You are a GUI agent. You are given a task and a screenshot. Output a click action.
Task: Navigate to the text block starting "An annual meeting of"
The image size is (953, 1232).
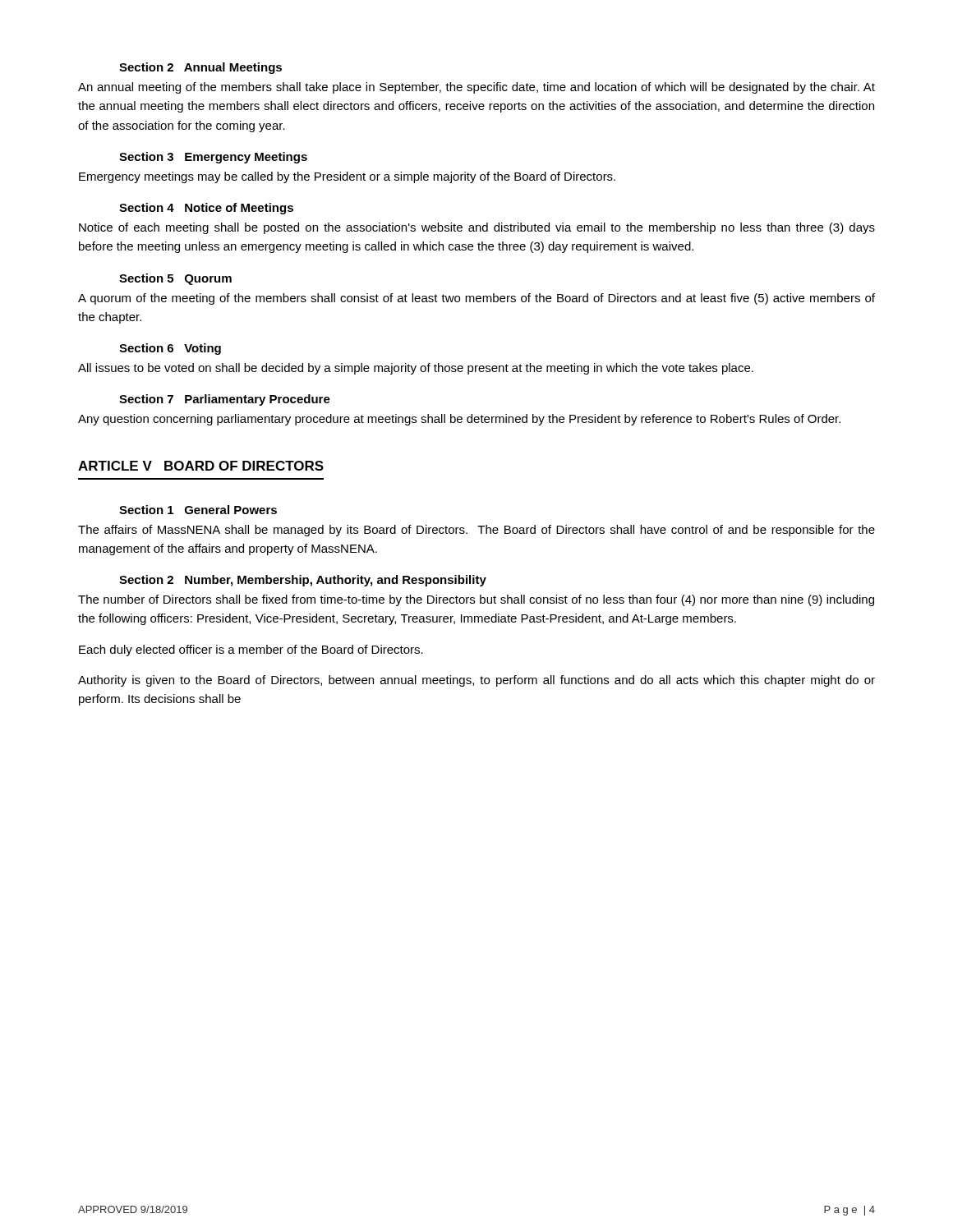point(476,106)
